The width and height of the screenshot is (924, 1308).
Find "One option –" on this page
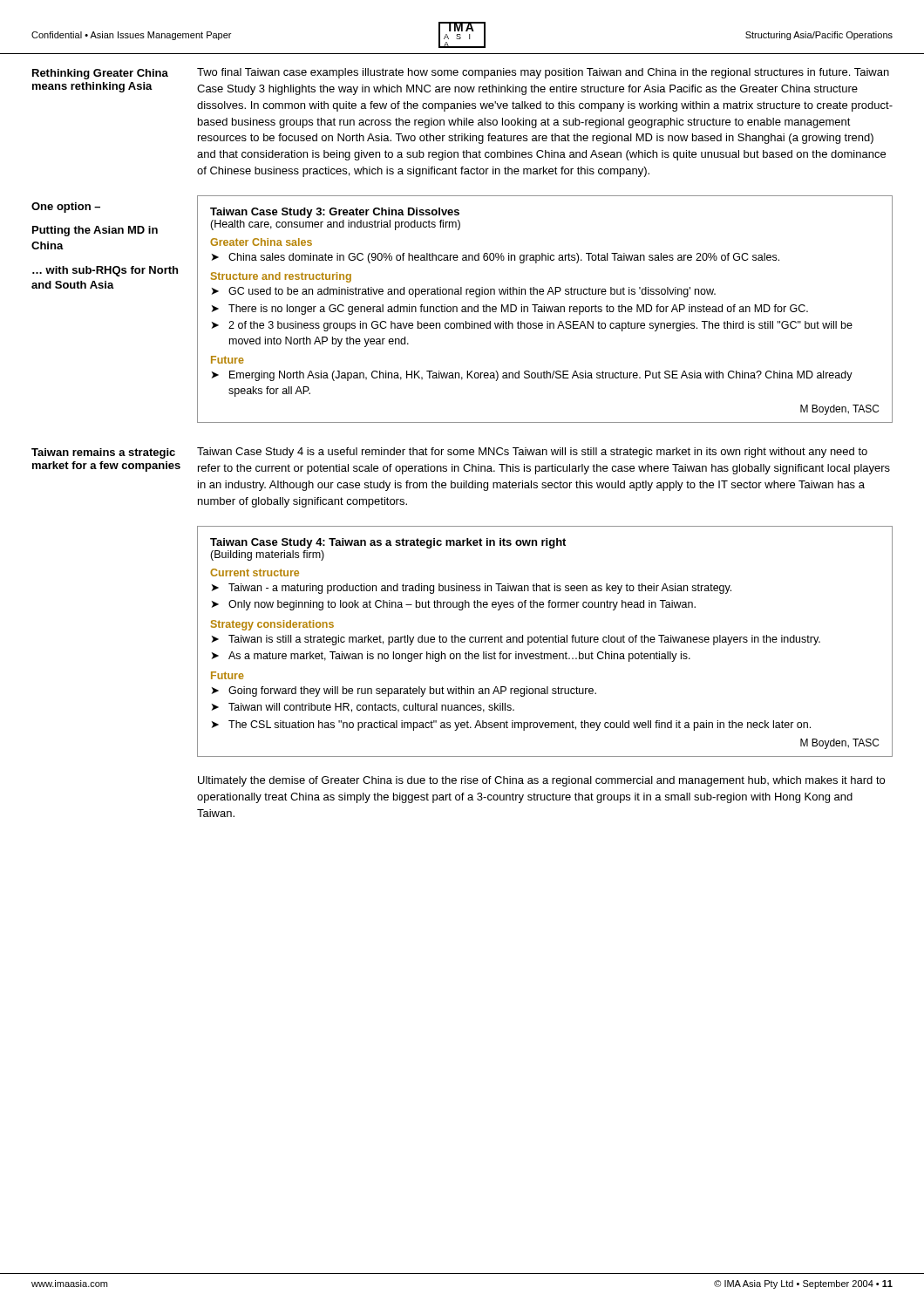click(66, 206)
